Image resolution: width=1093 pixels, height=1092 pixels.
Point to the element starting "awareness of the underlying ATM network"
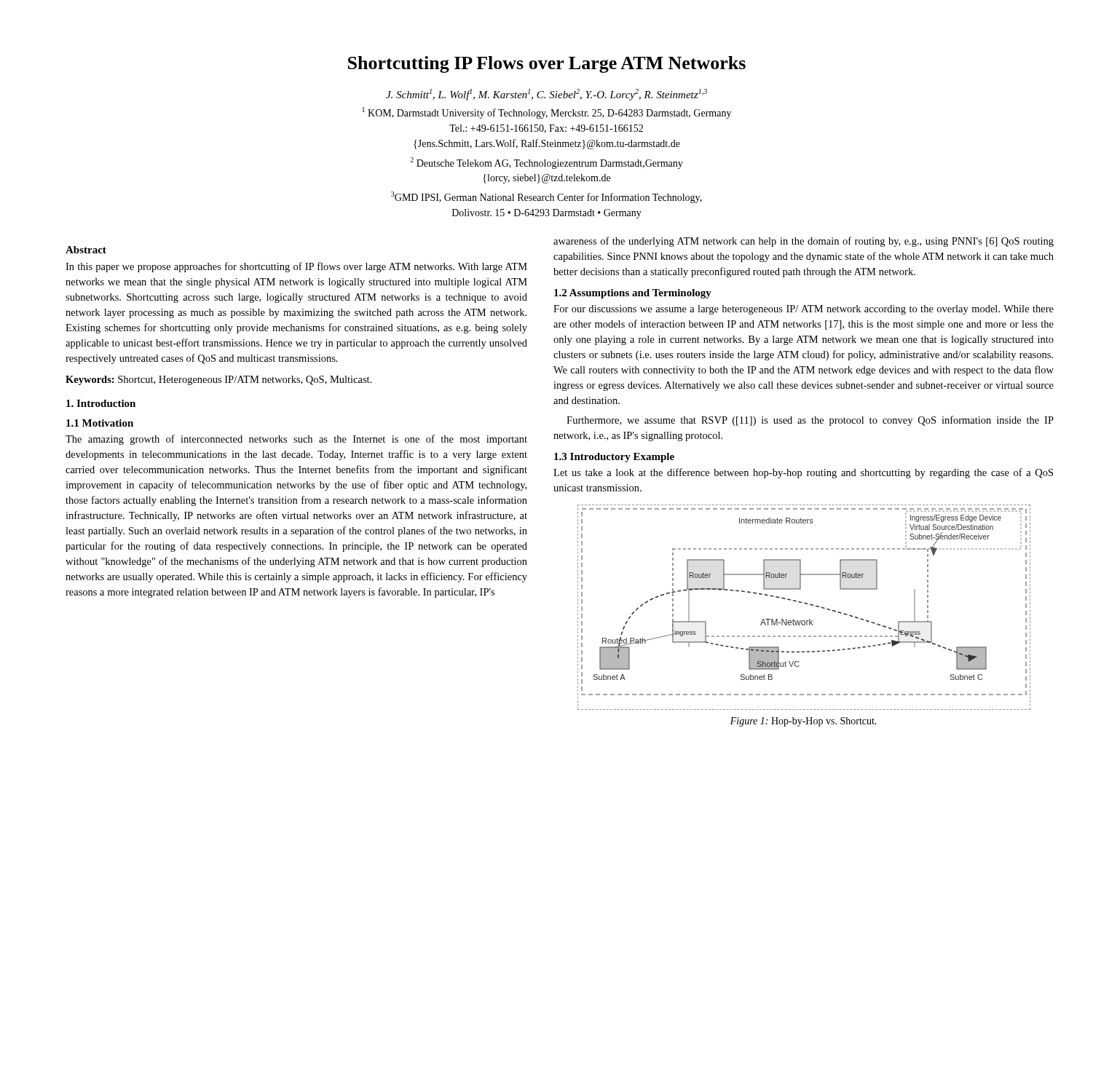[804, 257]
